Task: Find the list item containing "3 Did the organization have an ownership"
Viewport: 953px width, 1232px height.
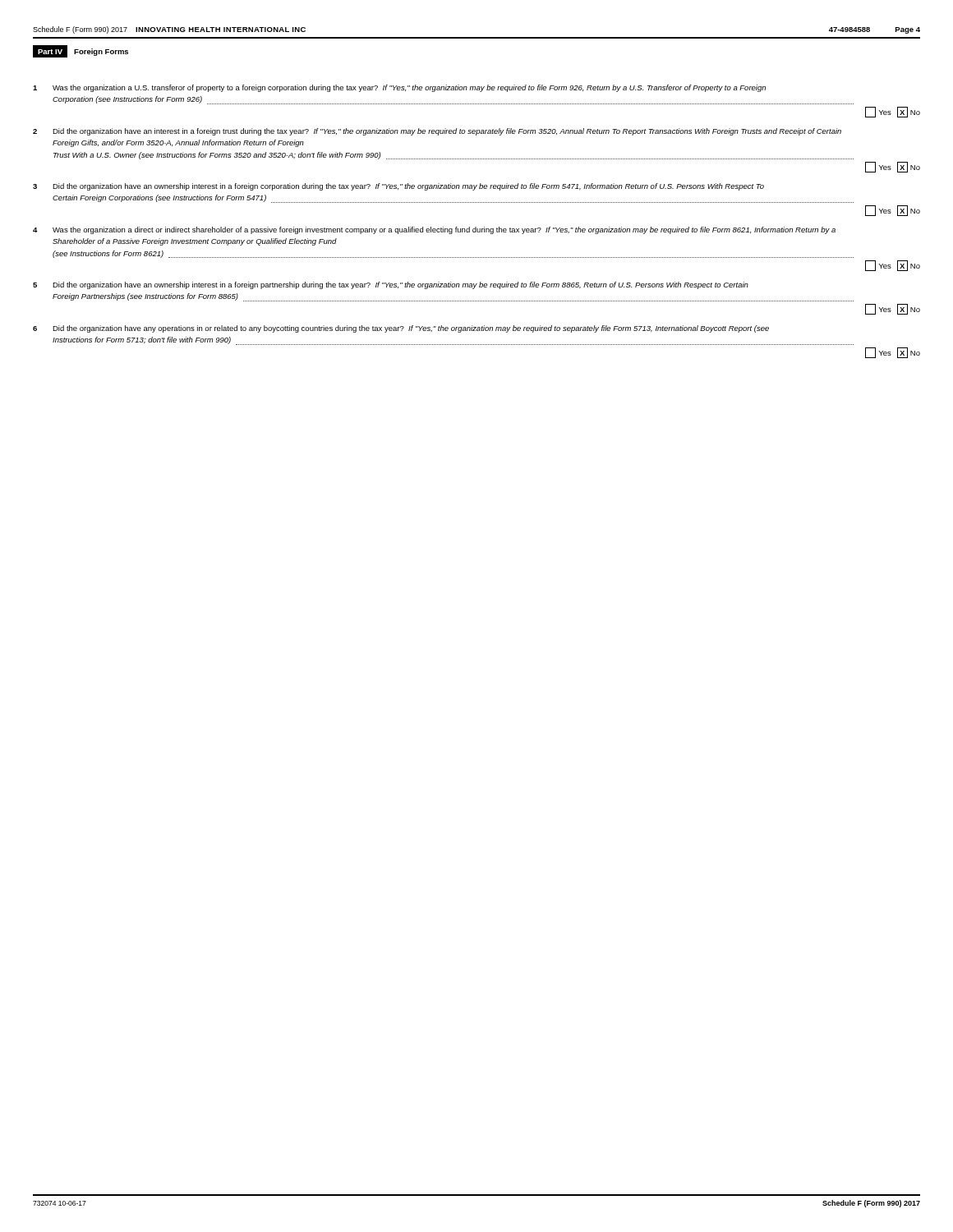Action: click(476, 198)
